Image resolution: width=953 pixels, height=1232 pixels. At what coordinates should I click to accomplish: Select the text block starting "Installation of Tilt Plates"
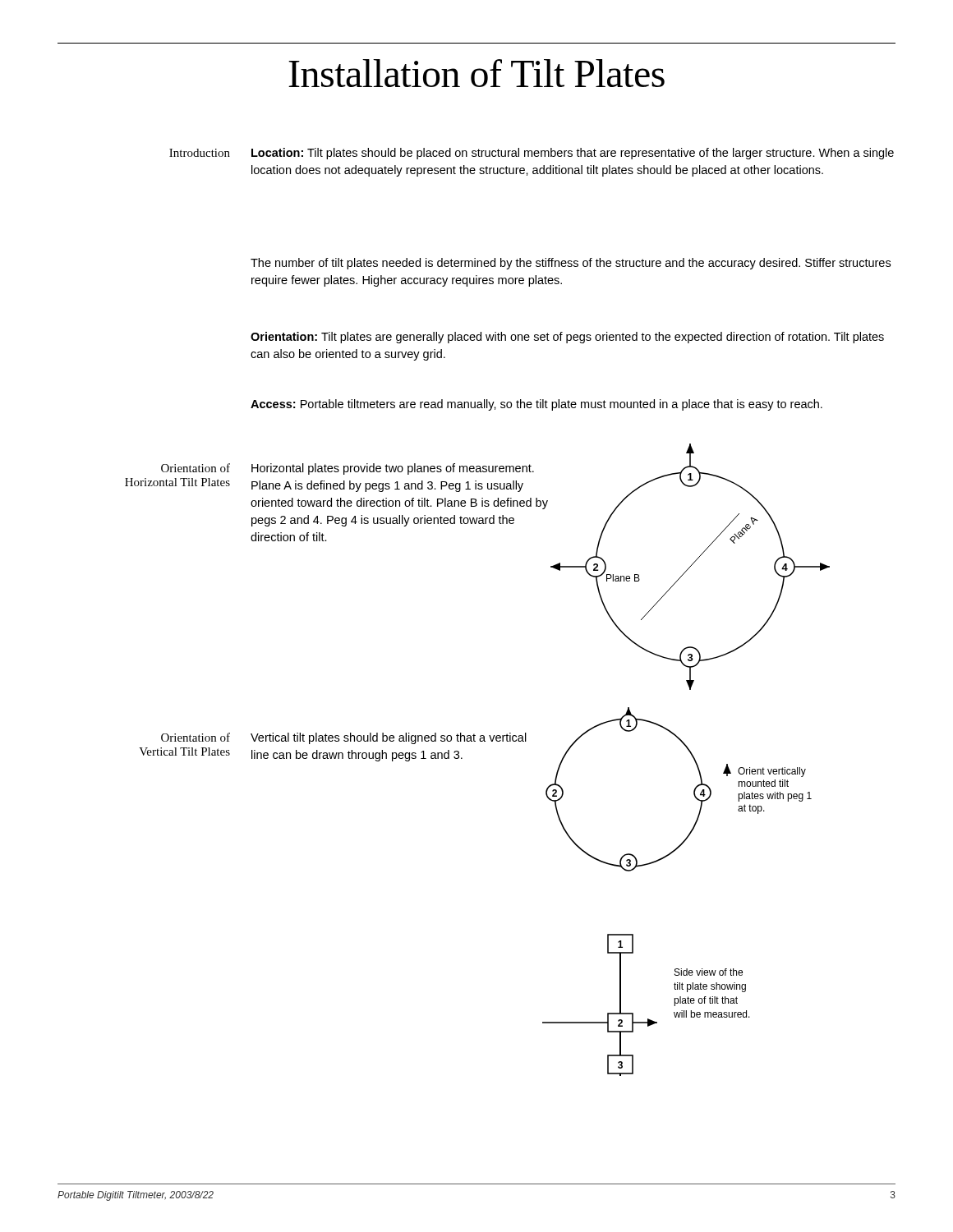(x=476, y=73)
